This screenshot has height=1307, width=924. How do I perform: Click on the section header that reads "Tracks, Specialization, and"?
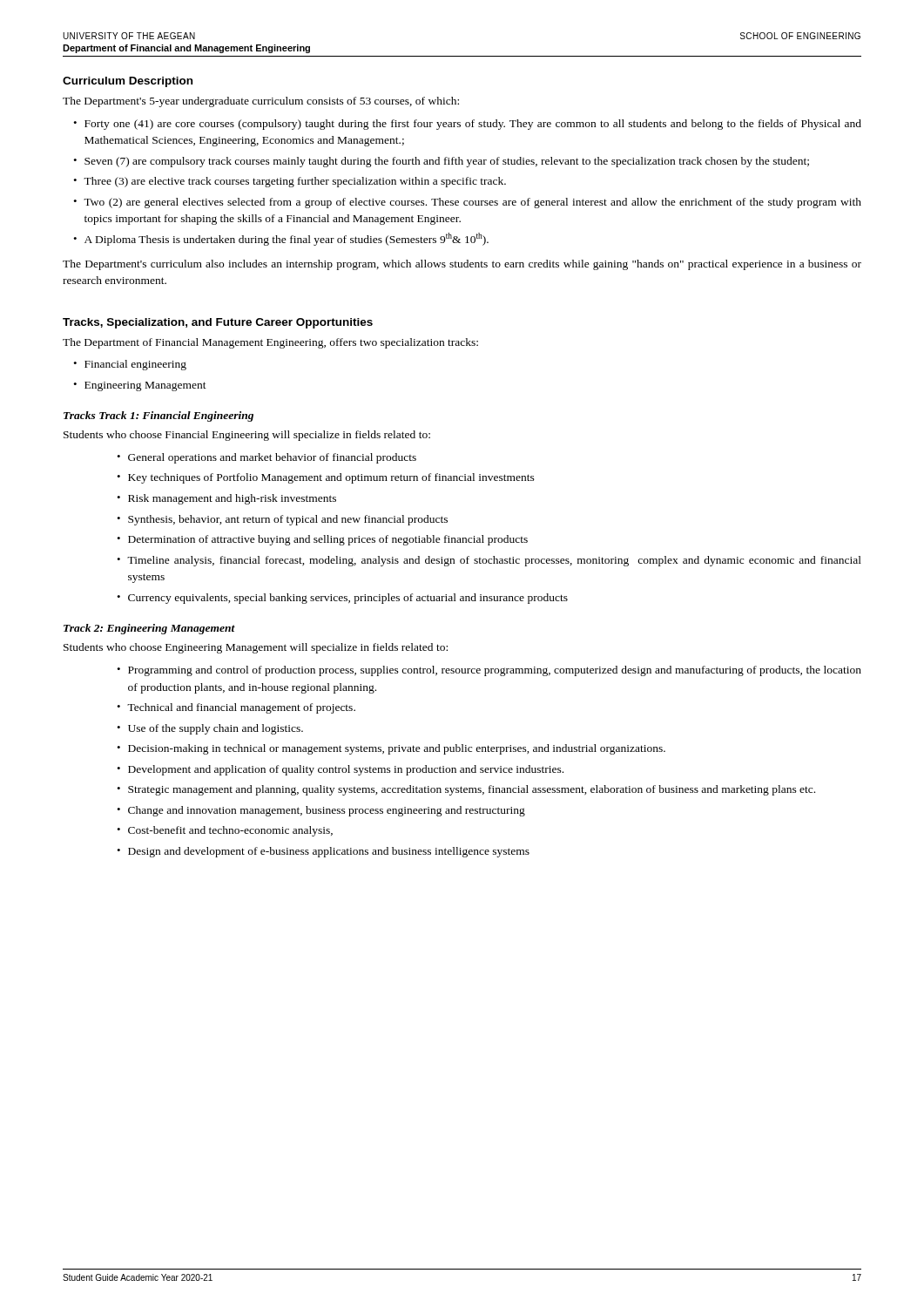pyautogui.click(x=218, y=322)
